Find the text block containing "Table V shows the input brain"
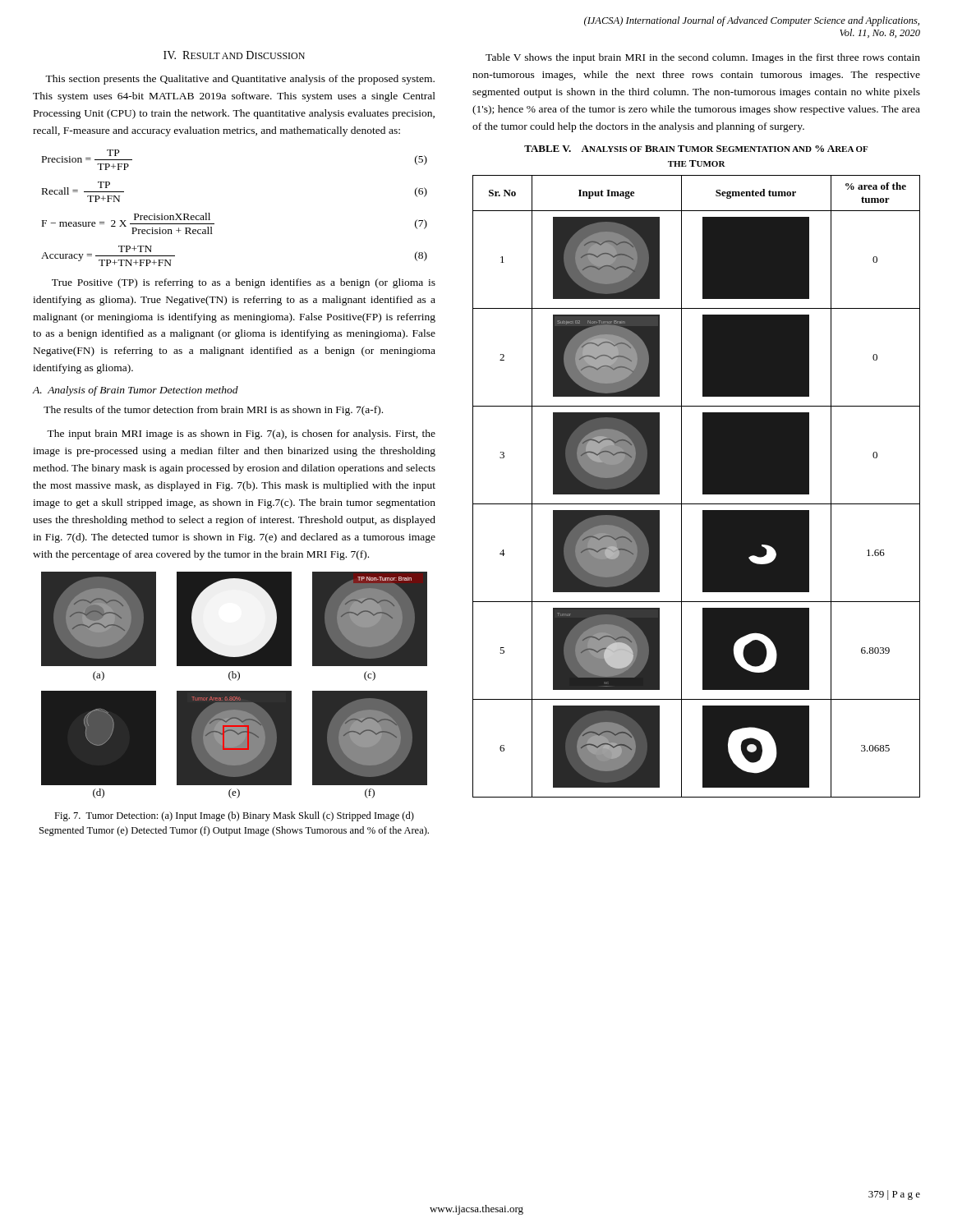This screenshot has width=953, height=1232. click(x=696, y=91)
